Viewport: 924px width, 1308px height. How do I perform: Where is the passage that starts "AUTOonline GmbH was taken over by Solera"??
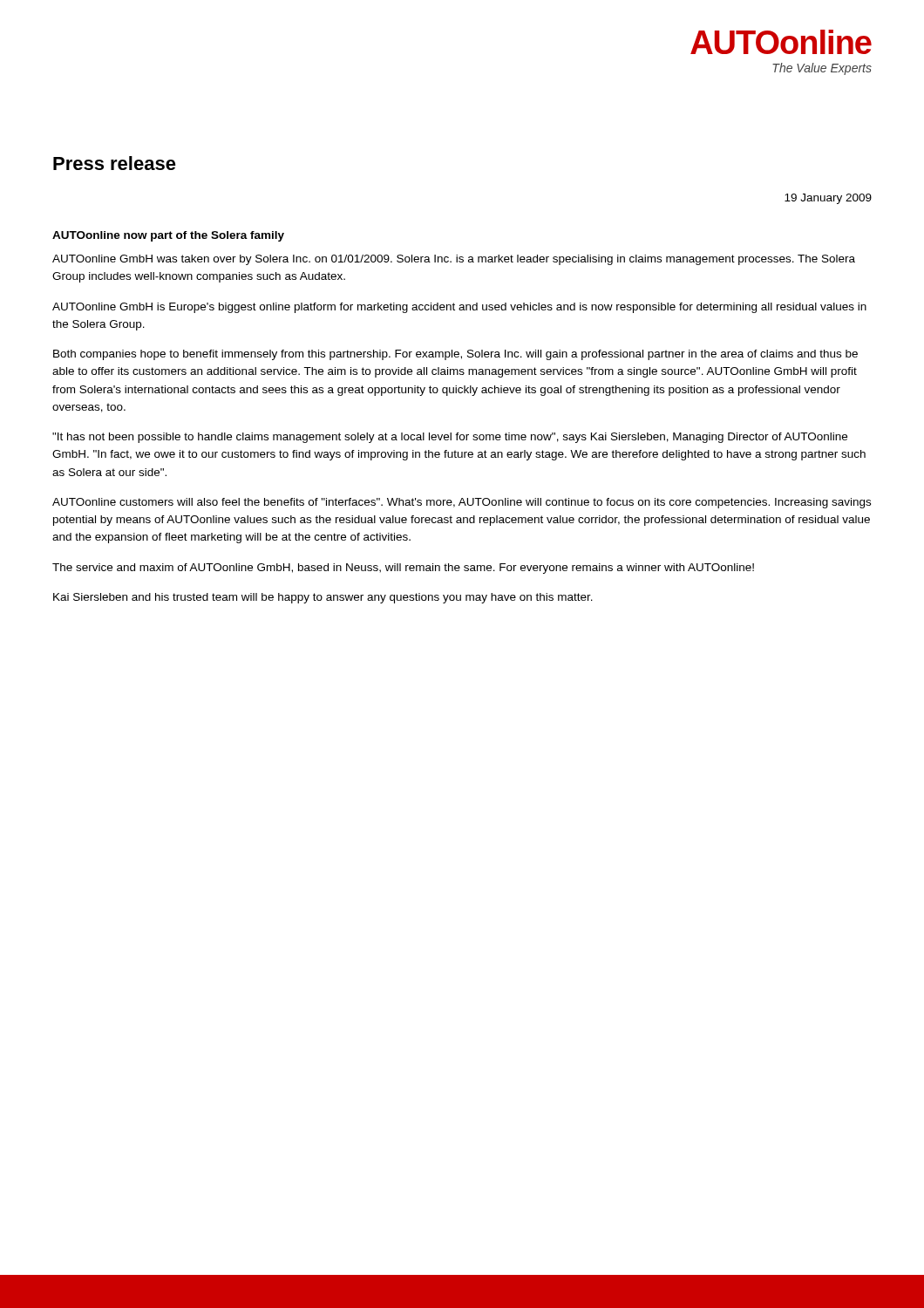(454, 267)
